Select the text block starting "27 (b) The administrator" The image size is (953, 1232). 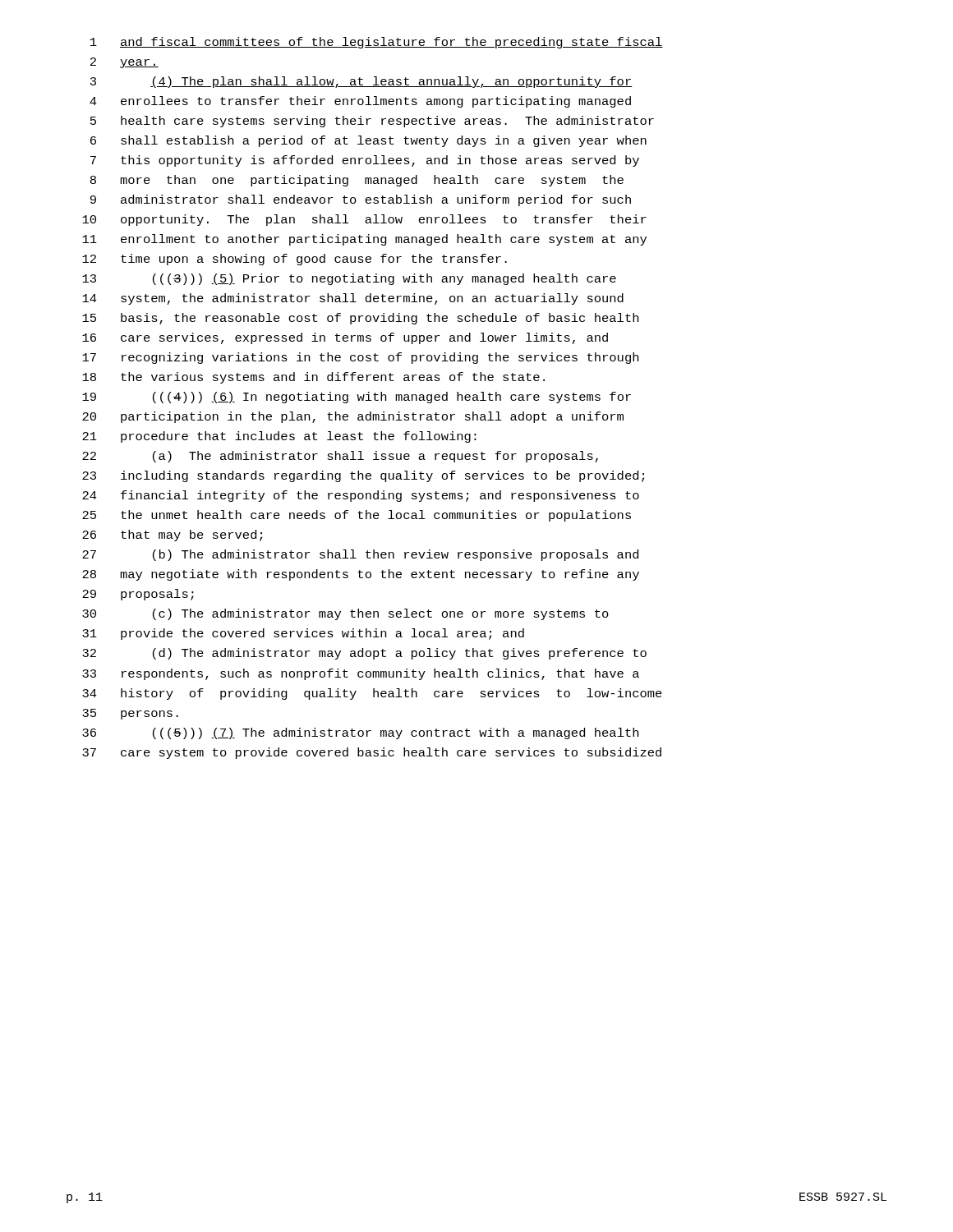click(476, 556)
